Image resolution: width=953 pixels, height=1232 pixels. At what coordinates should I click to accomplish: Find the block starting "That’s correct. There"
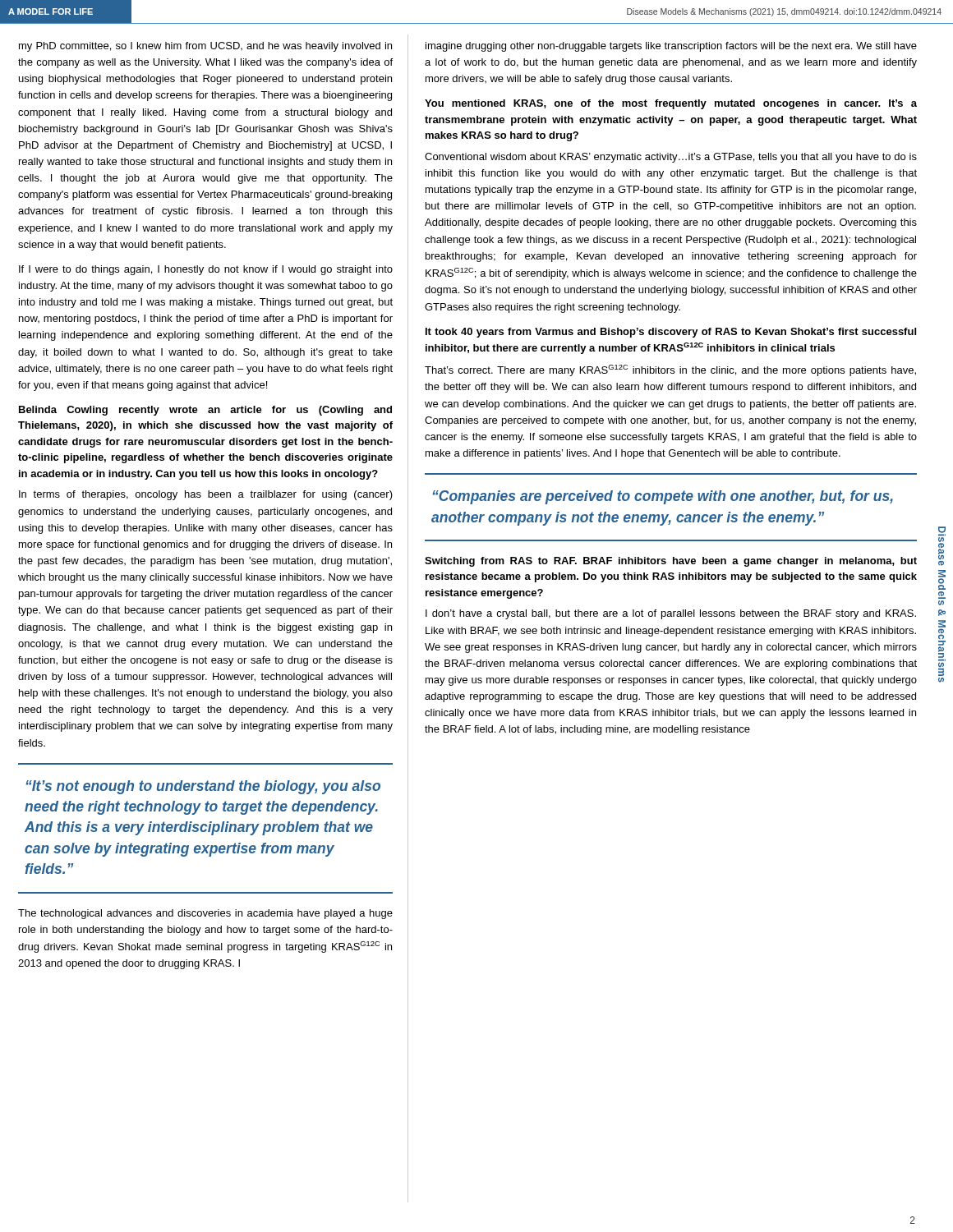[x=671, y=411]
